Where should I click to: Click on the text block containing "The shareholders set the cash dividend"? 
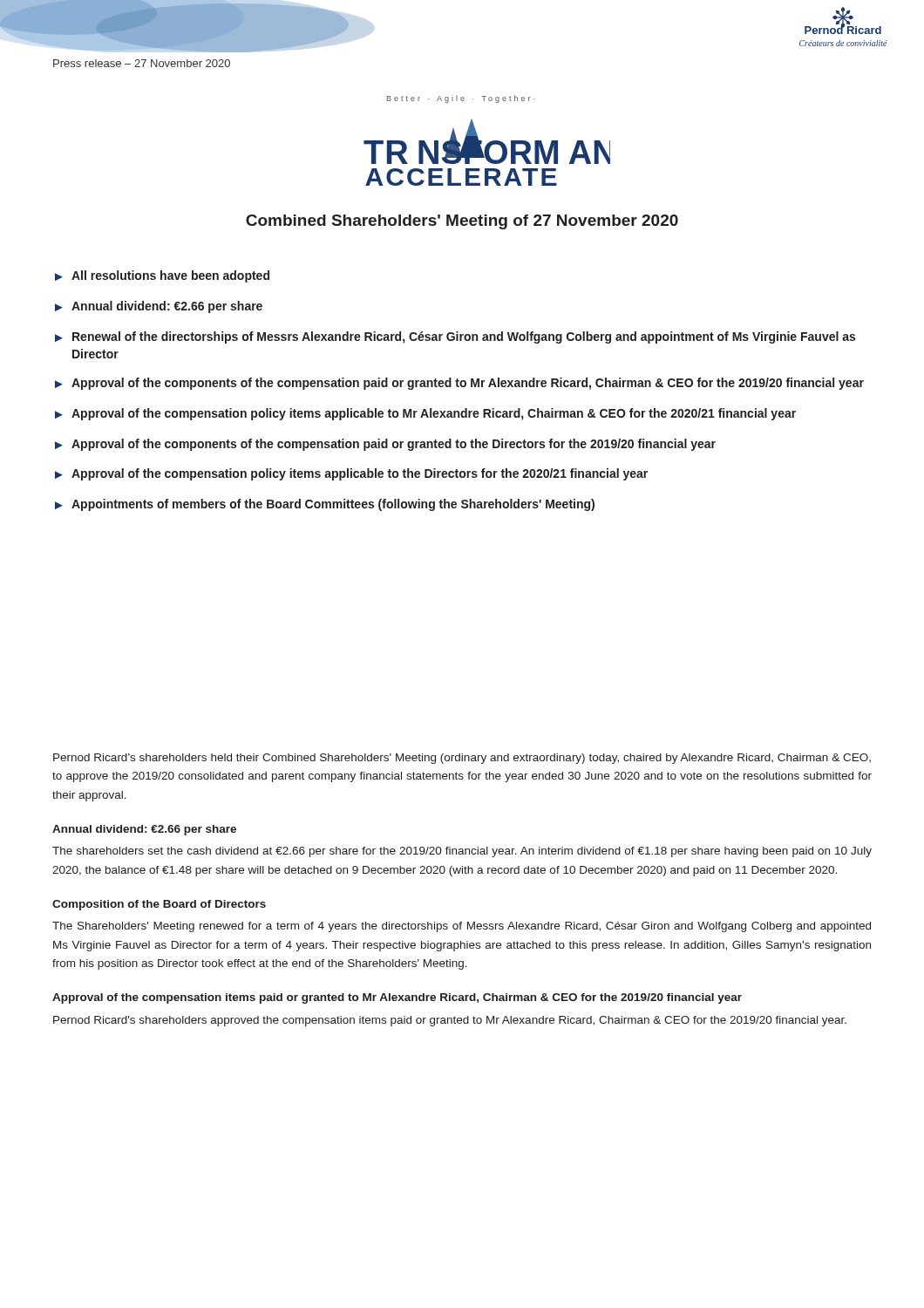tap(462, 860)
